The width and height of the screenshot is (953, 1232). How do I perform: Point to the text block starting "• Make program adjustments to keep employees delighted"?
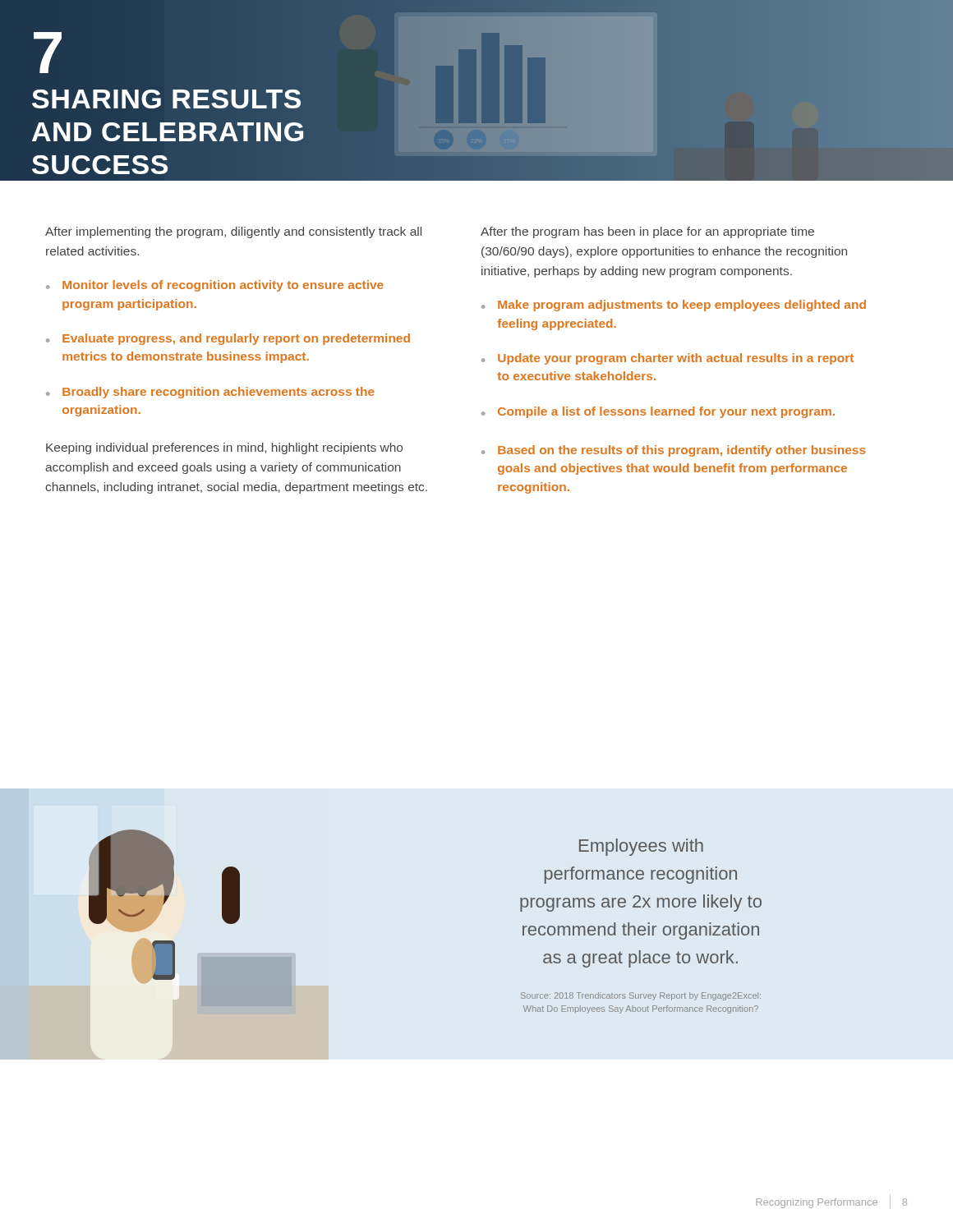coord(674,314)
